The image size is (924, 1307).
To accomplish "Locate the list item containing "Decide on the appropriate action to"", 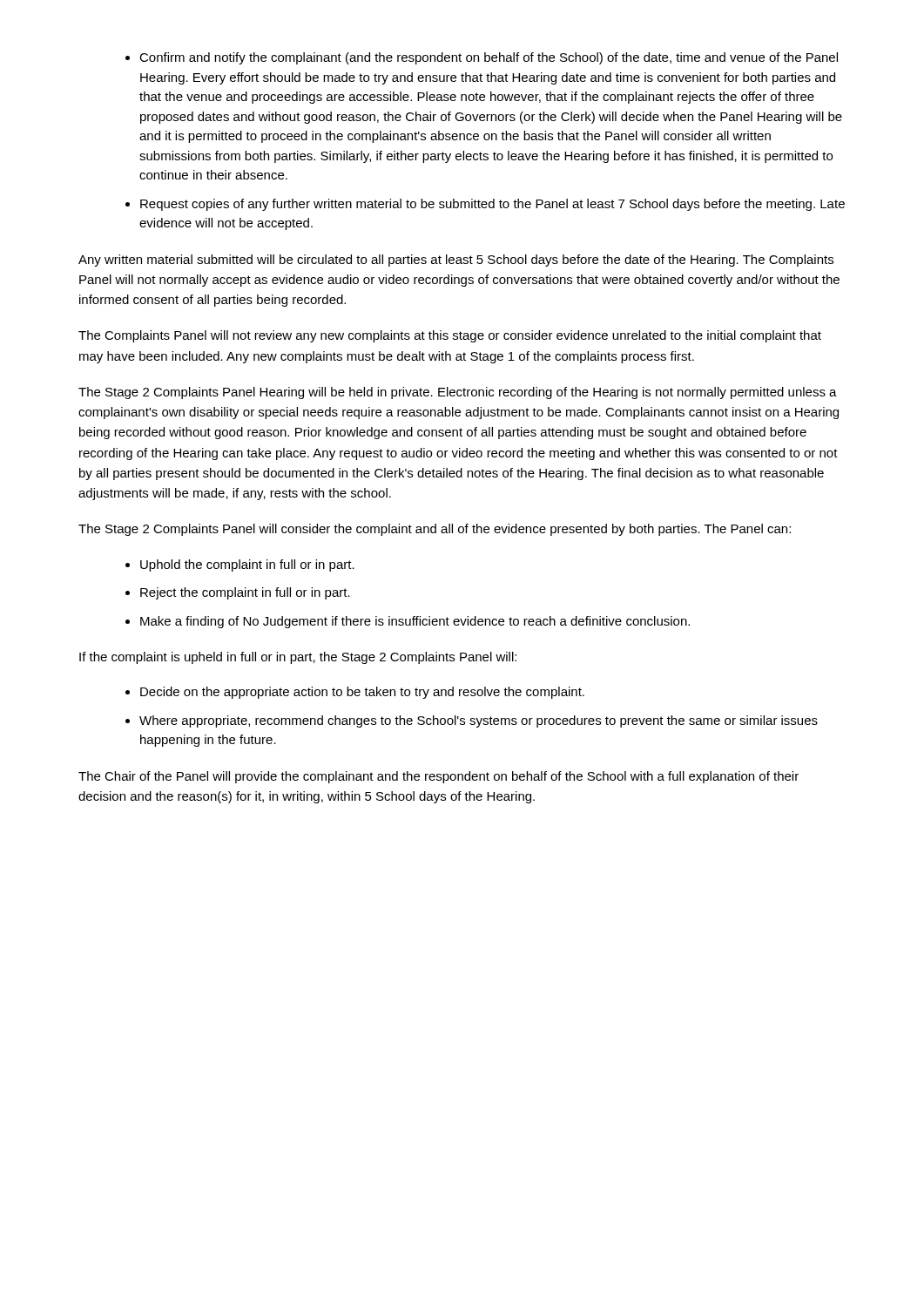I will (362, 692).
